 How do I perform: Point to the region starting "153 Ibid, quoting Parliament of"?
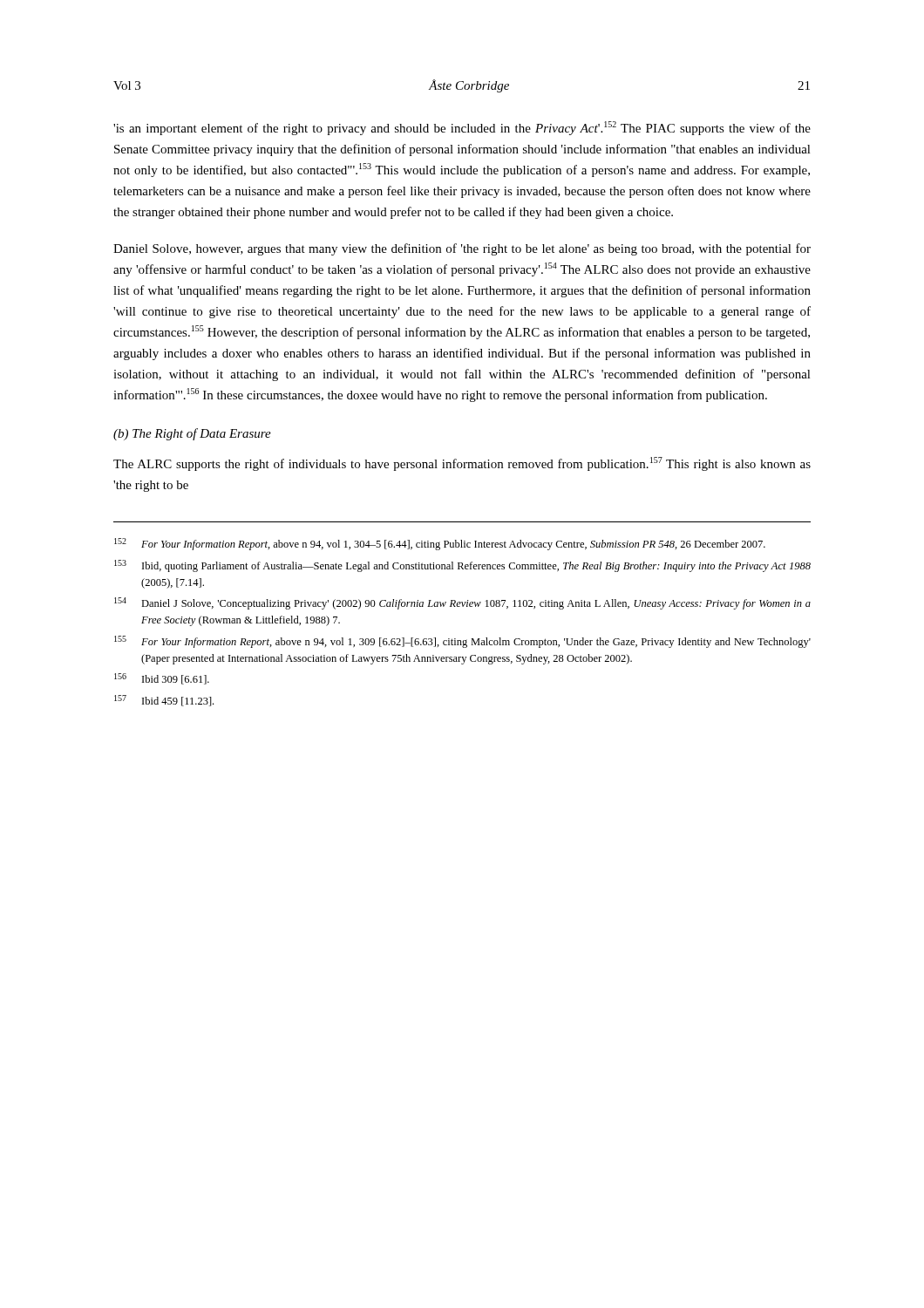click(x=462, y=574)
